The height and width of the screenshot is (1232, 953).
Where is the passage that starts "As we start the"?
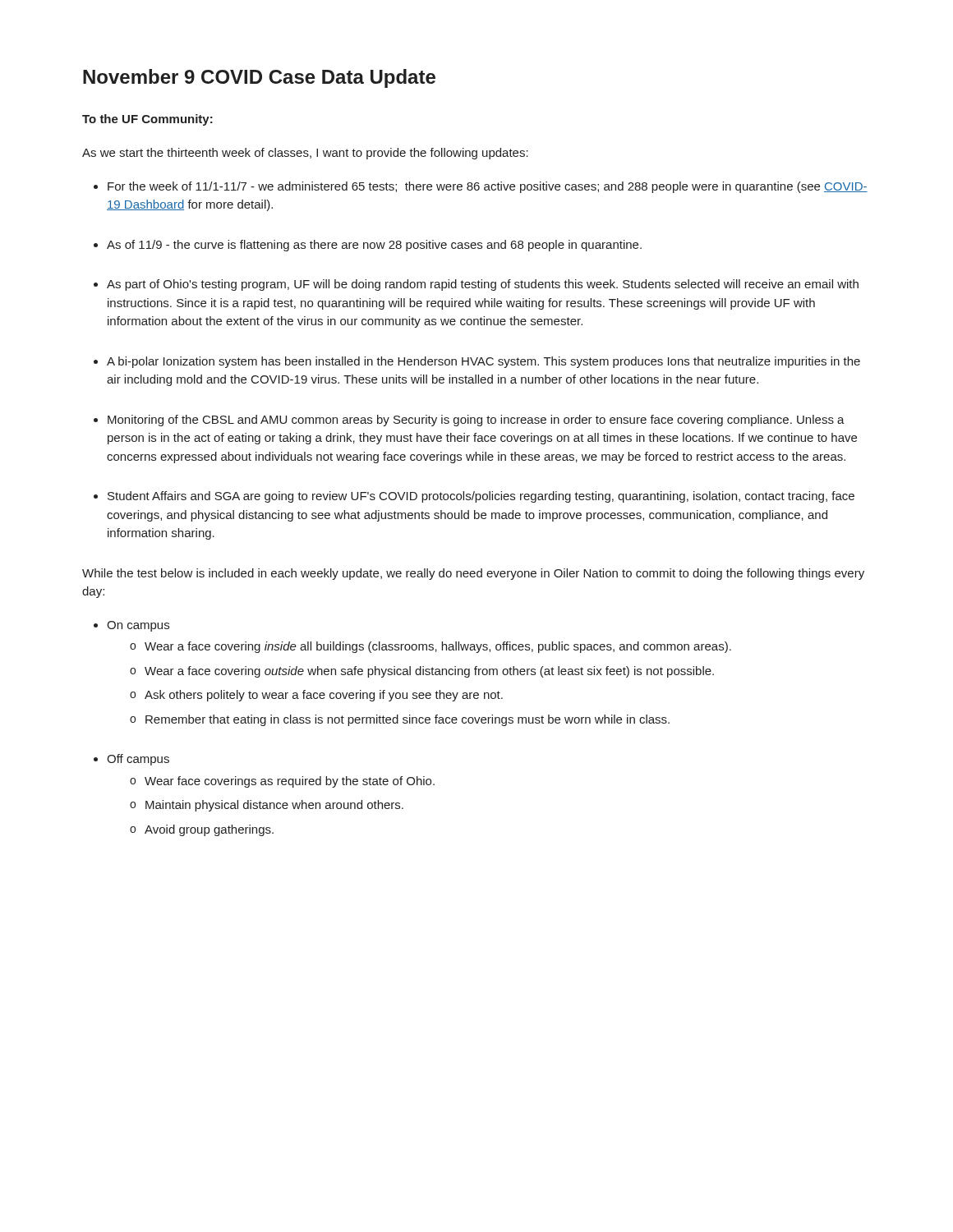point(305,152)
